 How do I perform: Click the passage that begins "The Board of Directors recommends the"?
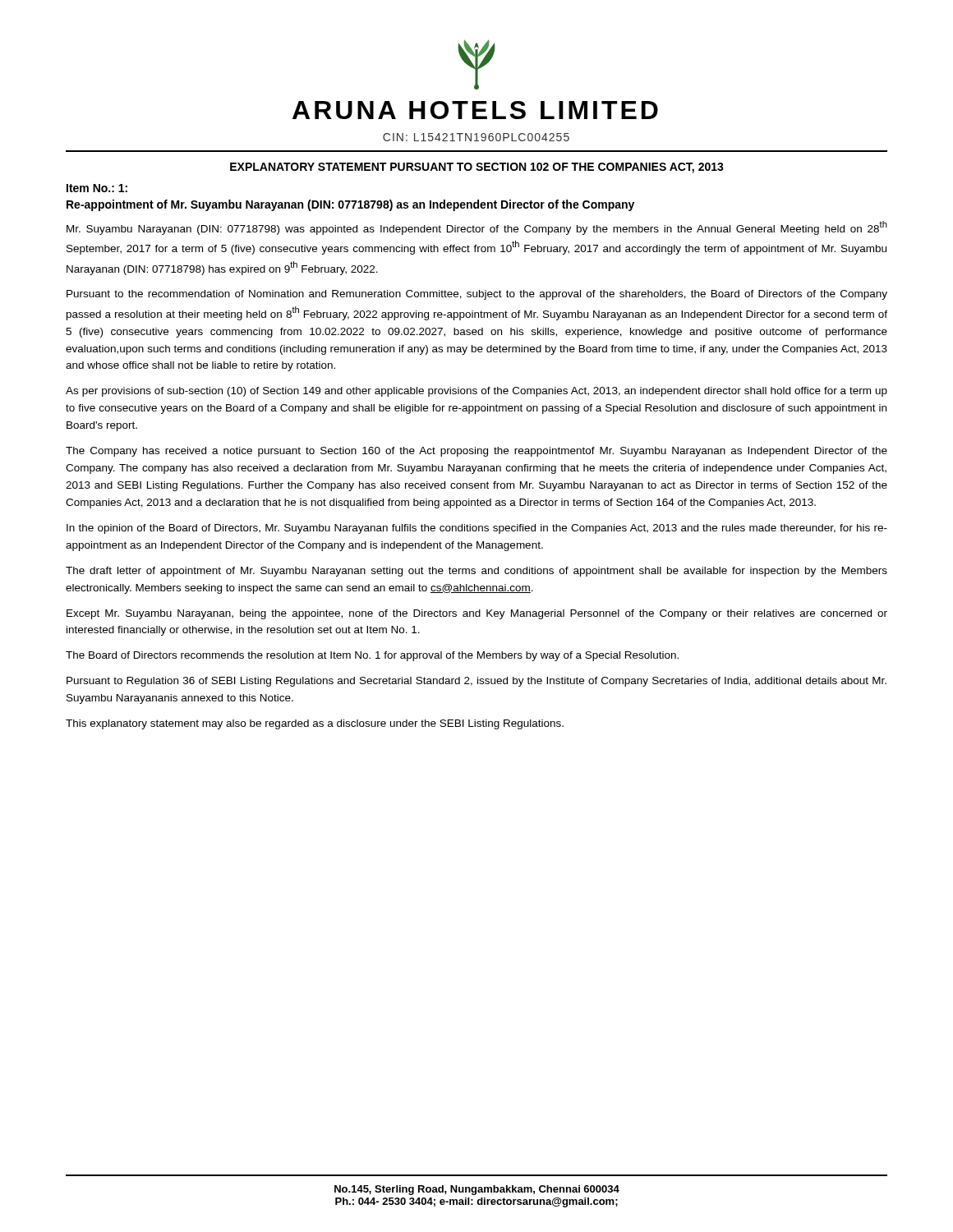[373, 655]
